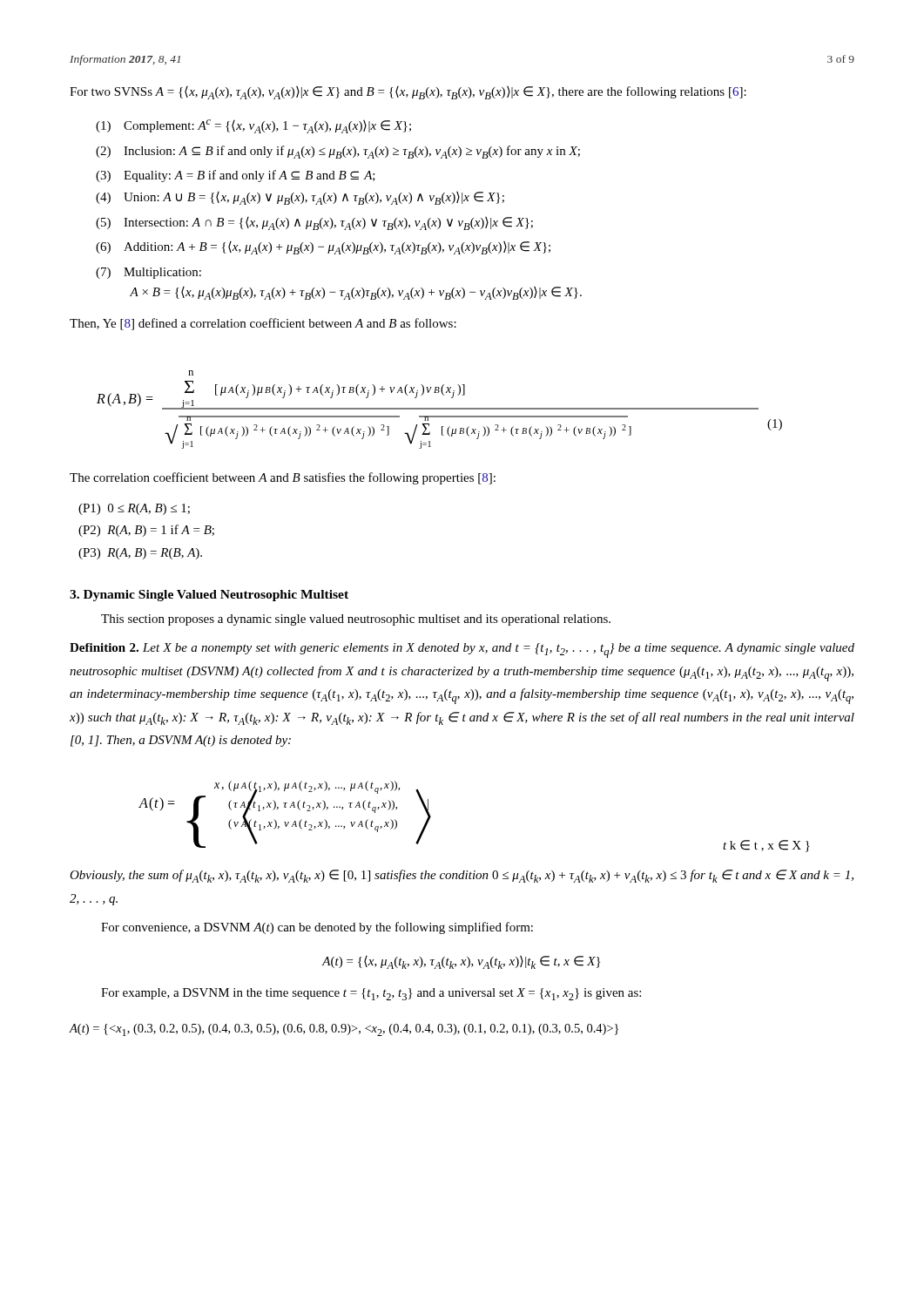Locate the block of text that opens with "(P1) 0 ≤ R(A,"
This screenshot has width=924, height=1307.
click(x=135, y=508)
